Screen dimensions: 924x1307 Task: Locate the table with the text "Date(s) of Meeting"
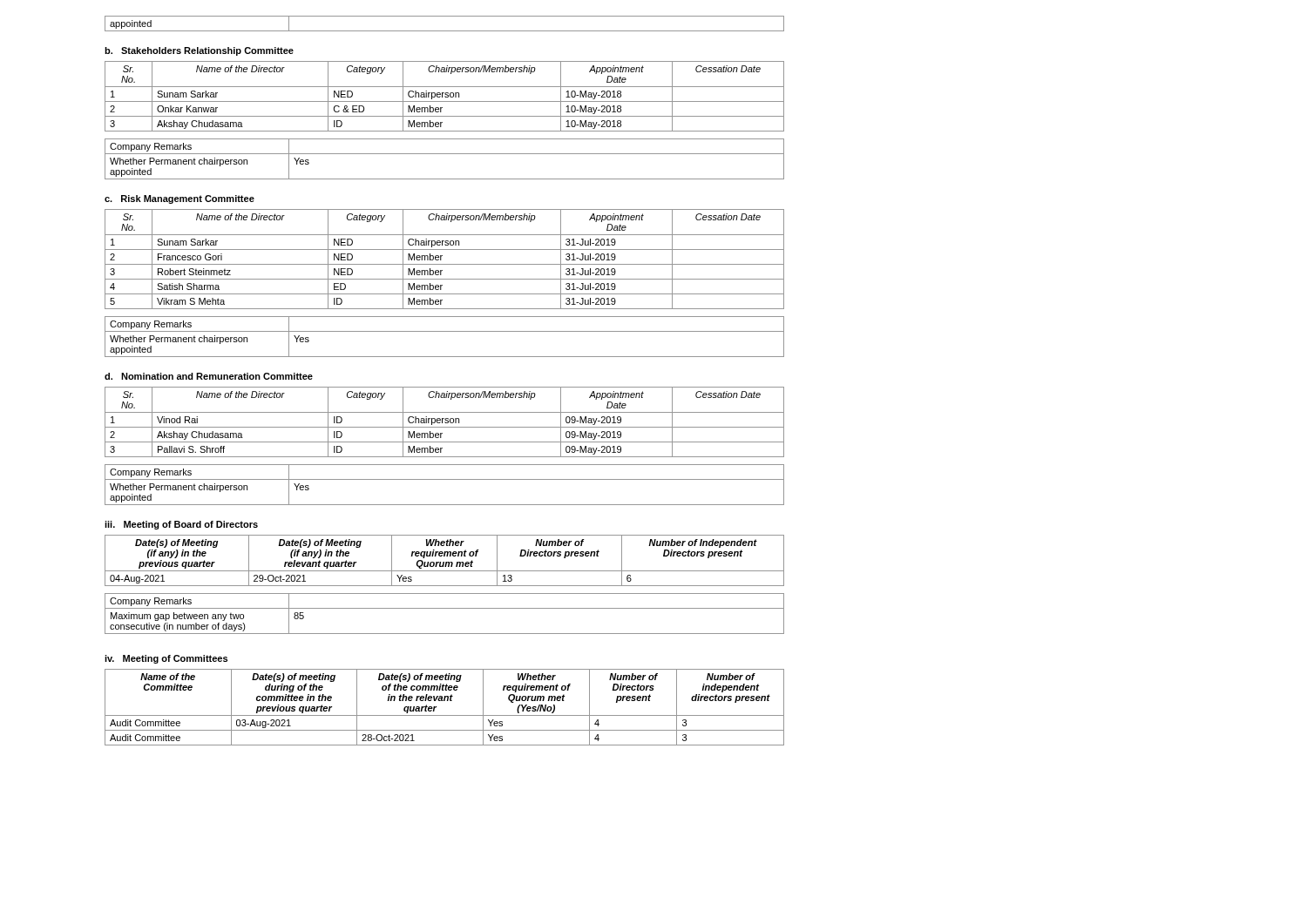444,560
